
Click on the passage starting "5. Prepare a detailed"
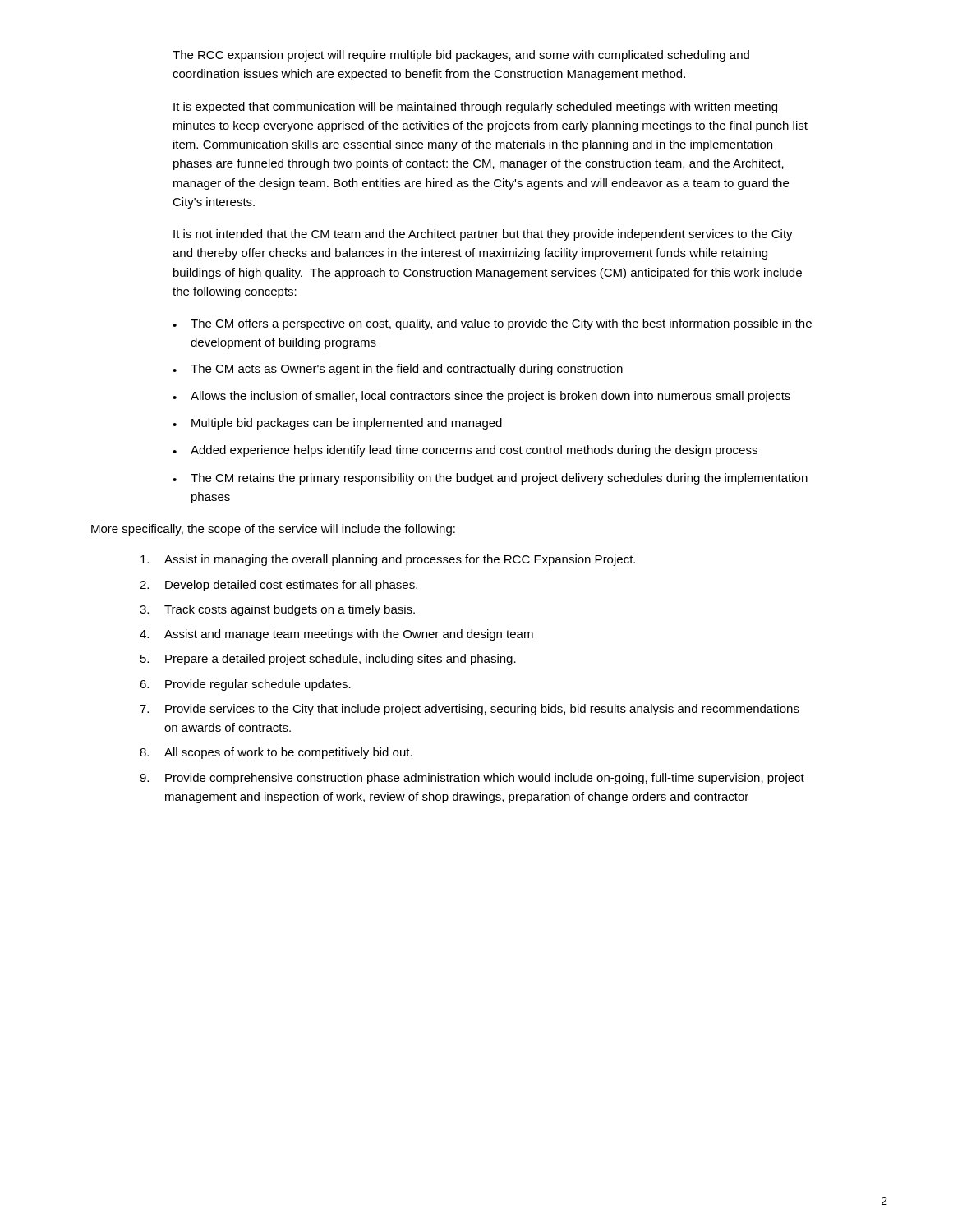click(328, 659)
